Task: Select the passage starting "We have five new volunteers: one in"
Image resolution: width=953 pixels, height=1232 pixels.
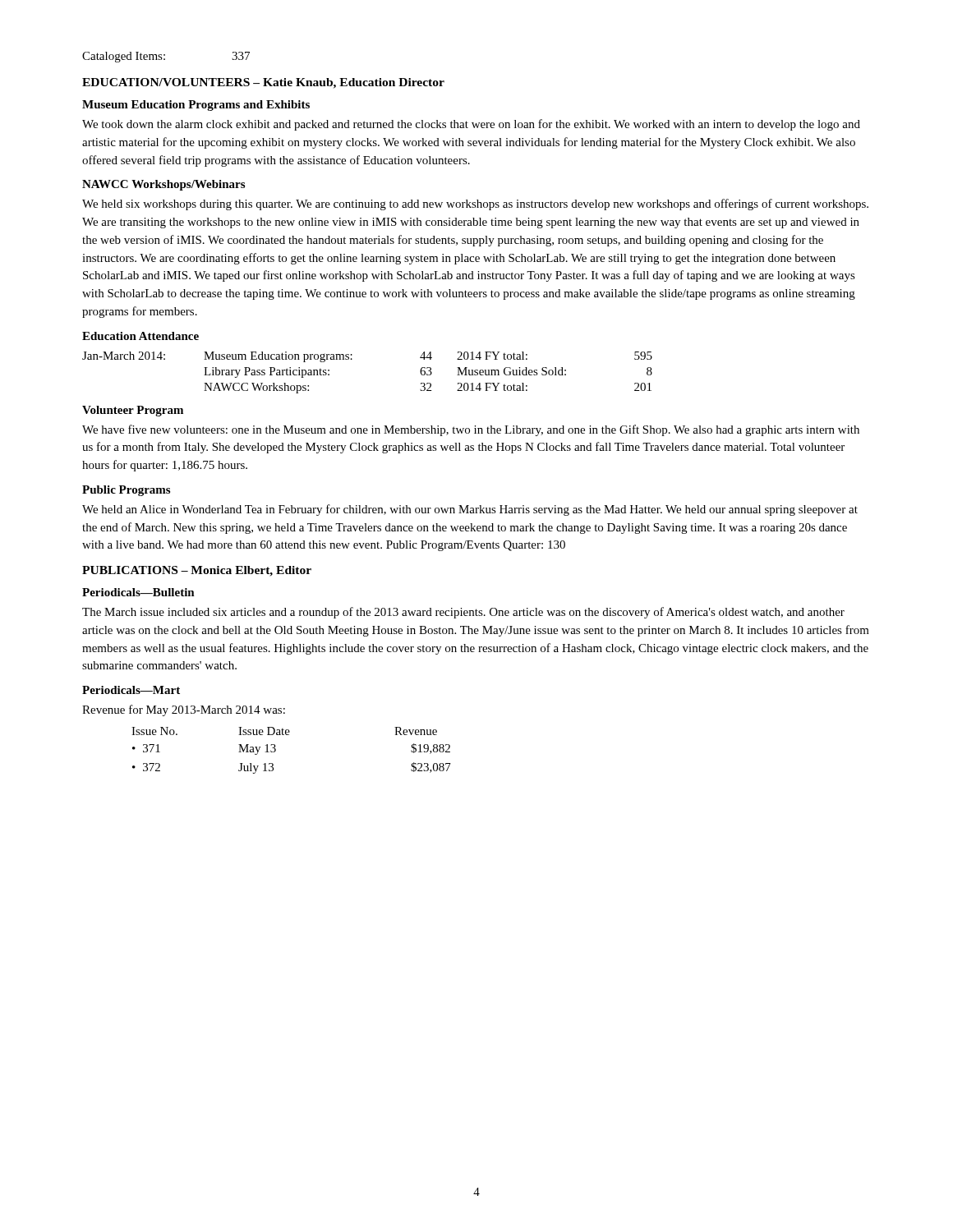Action: point(476,448)
